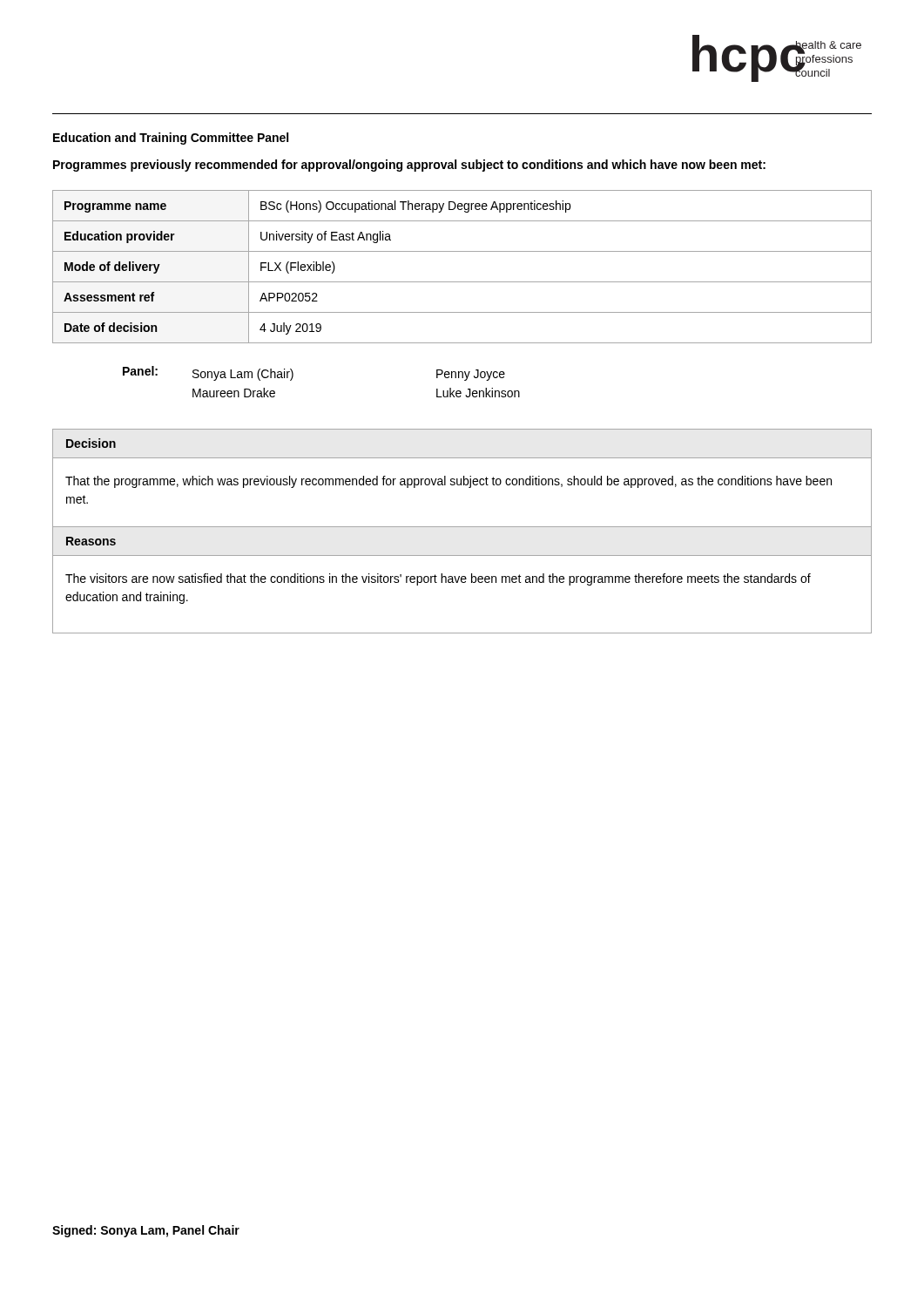
Task: Click on the logo
Action: coord(780,57)
